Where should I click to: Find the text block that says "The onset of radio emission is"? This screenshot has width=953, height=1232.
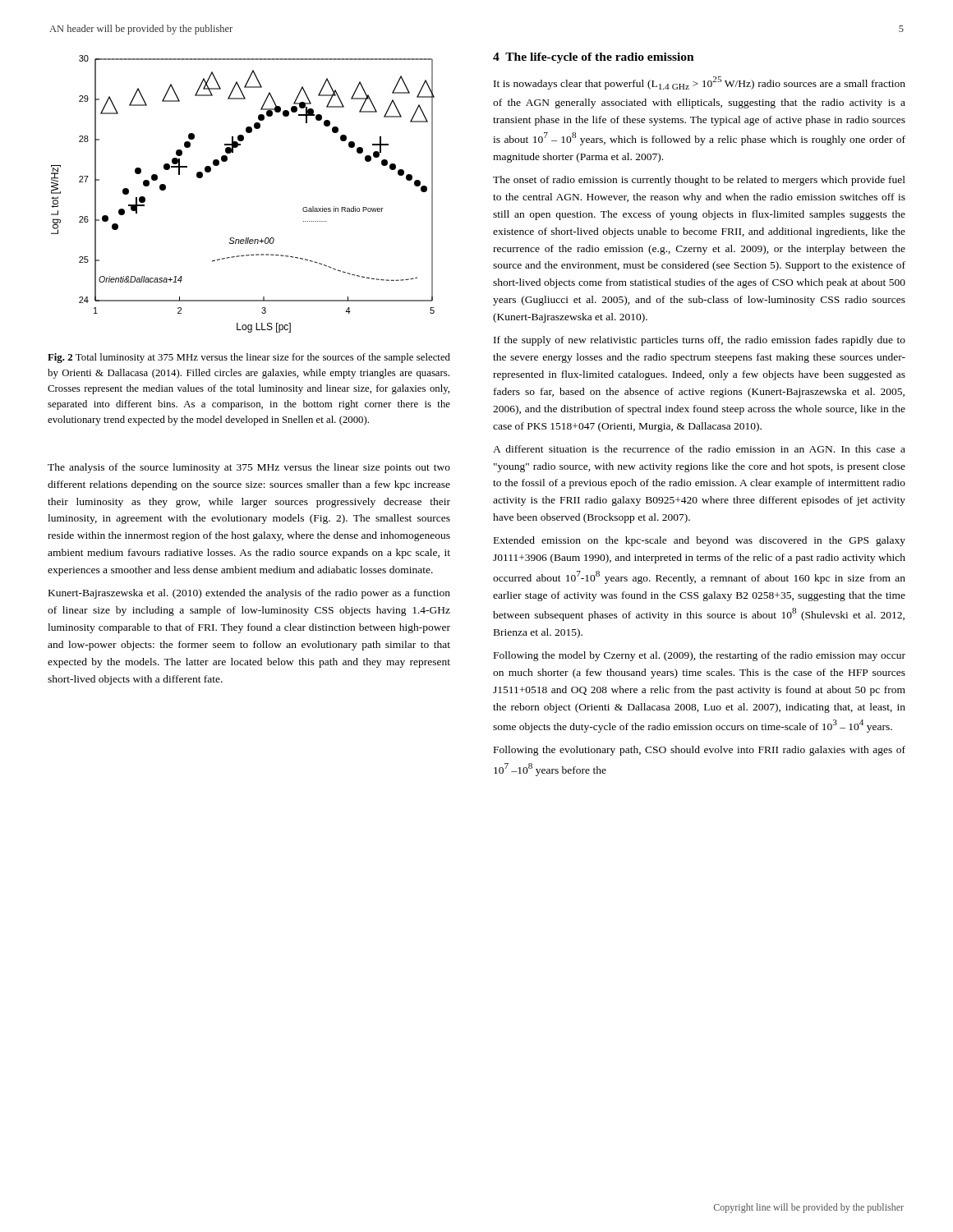[699, 248]
